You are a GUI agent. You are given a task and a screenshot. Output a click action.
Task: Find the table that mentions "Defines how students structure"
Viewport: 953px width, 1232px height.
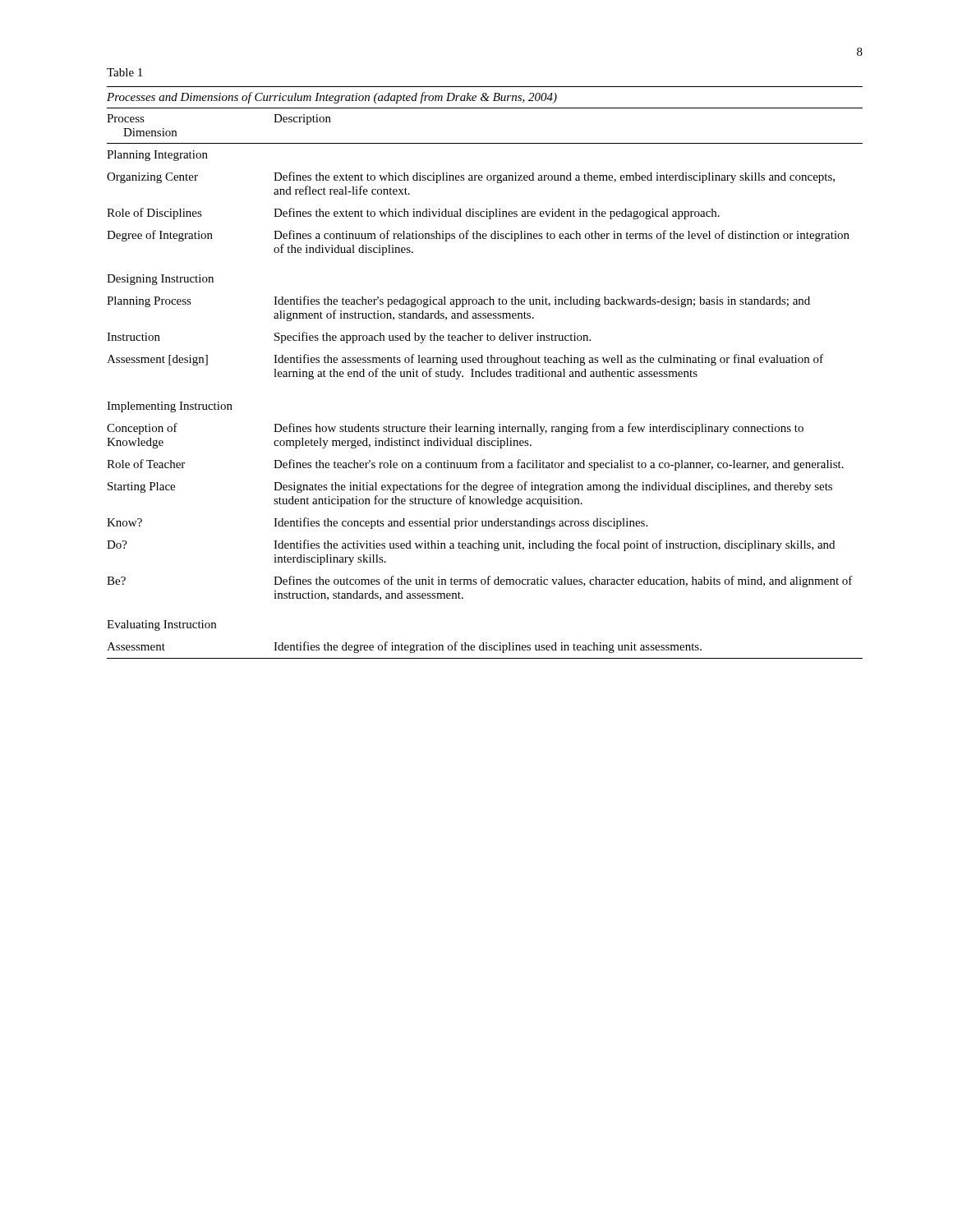coord(485,372)
